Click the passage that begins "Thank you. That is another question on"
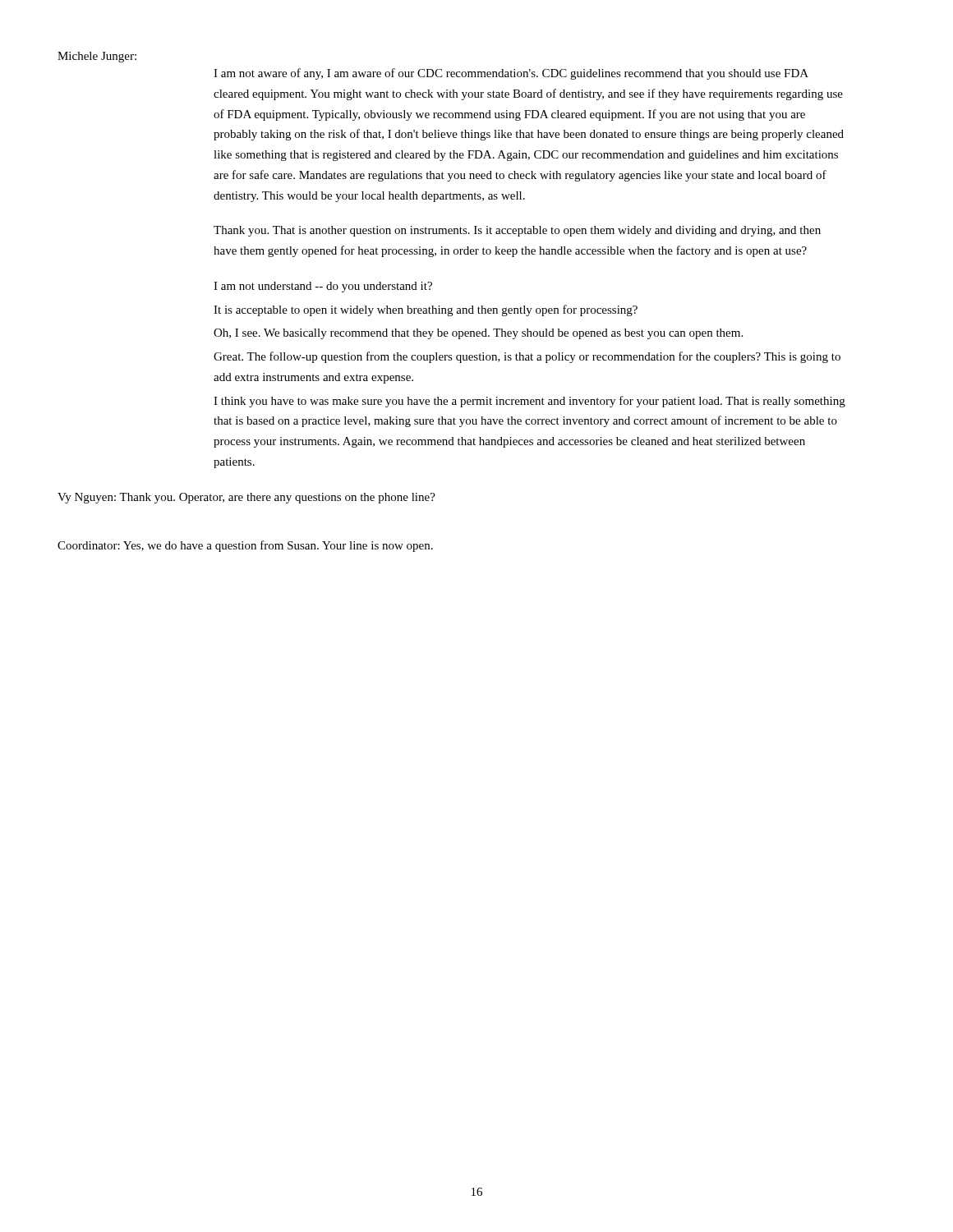 [517, 240]
